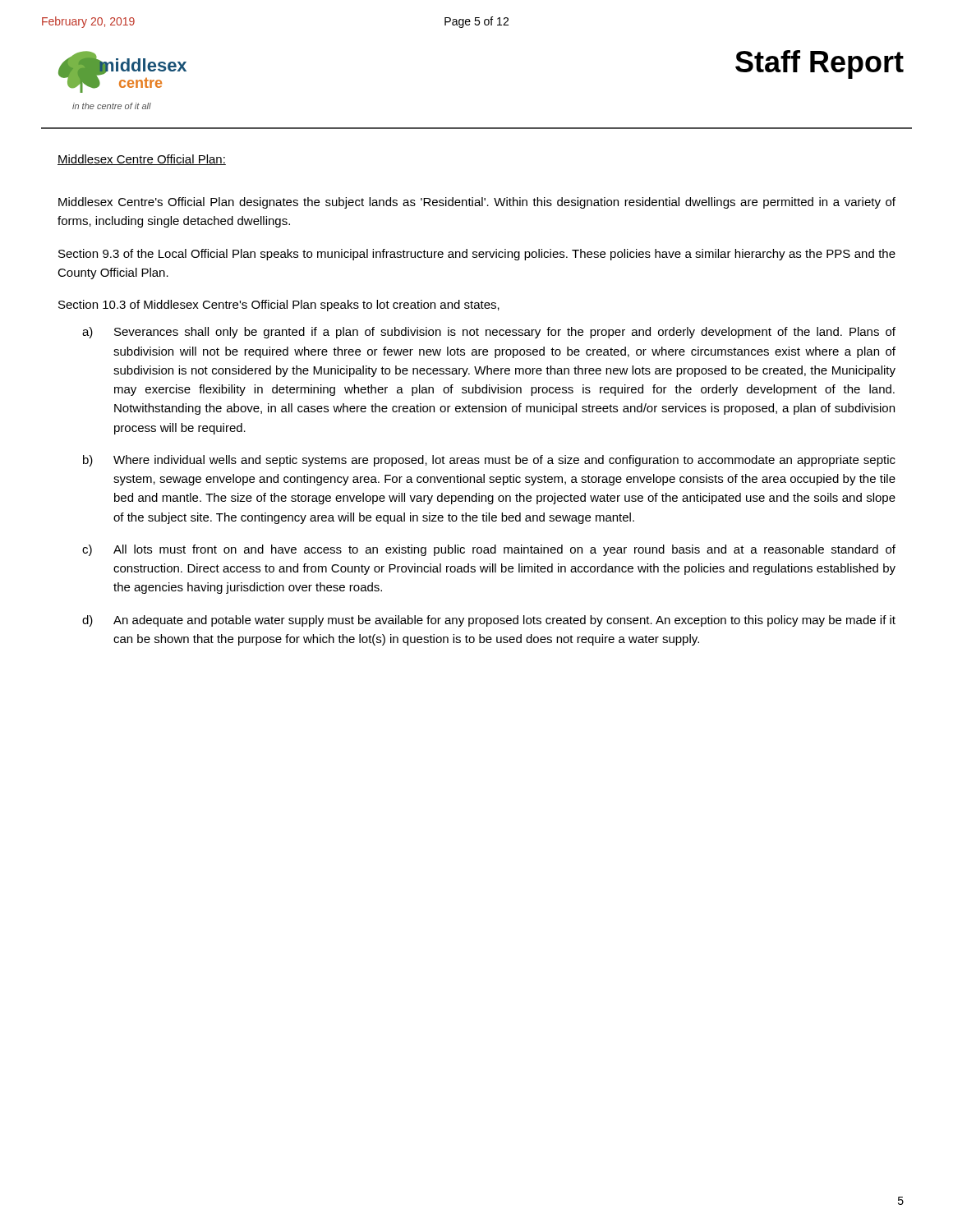Locate the block of text that opens with "a) Severances shall only be"
The height and width of the screenshot is (1232, 953).
pyautogui.click(x=476, y=379)
